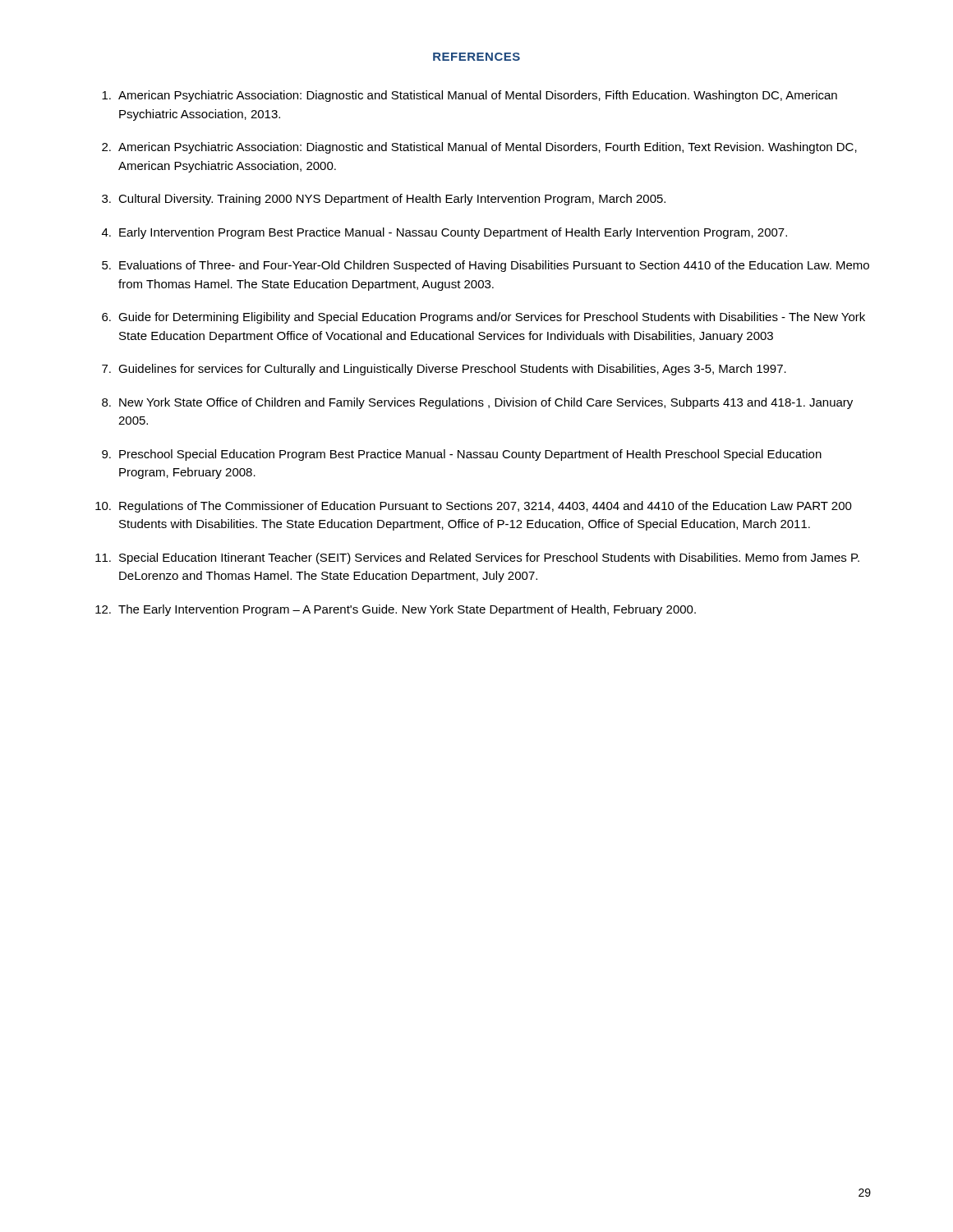Click on the block starting "12. The Early Intervention Program – A Parent's"
The image size is (953, 1232).
click(x=476, y=609)
